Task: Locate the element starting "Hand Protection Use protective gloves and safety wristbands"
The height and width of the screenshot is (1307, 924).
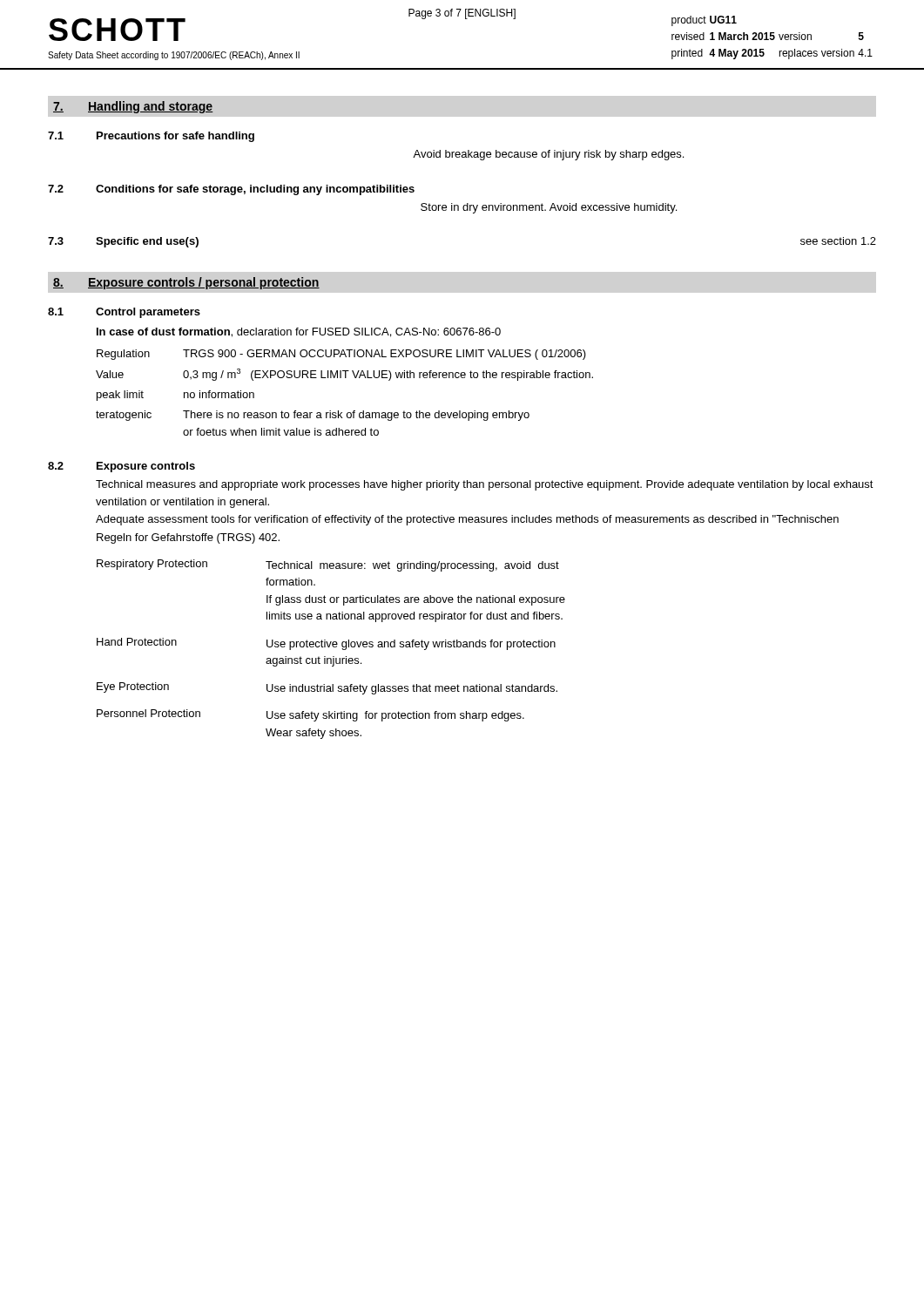Action: [x=479, y=652]
